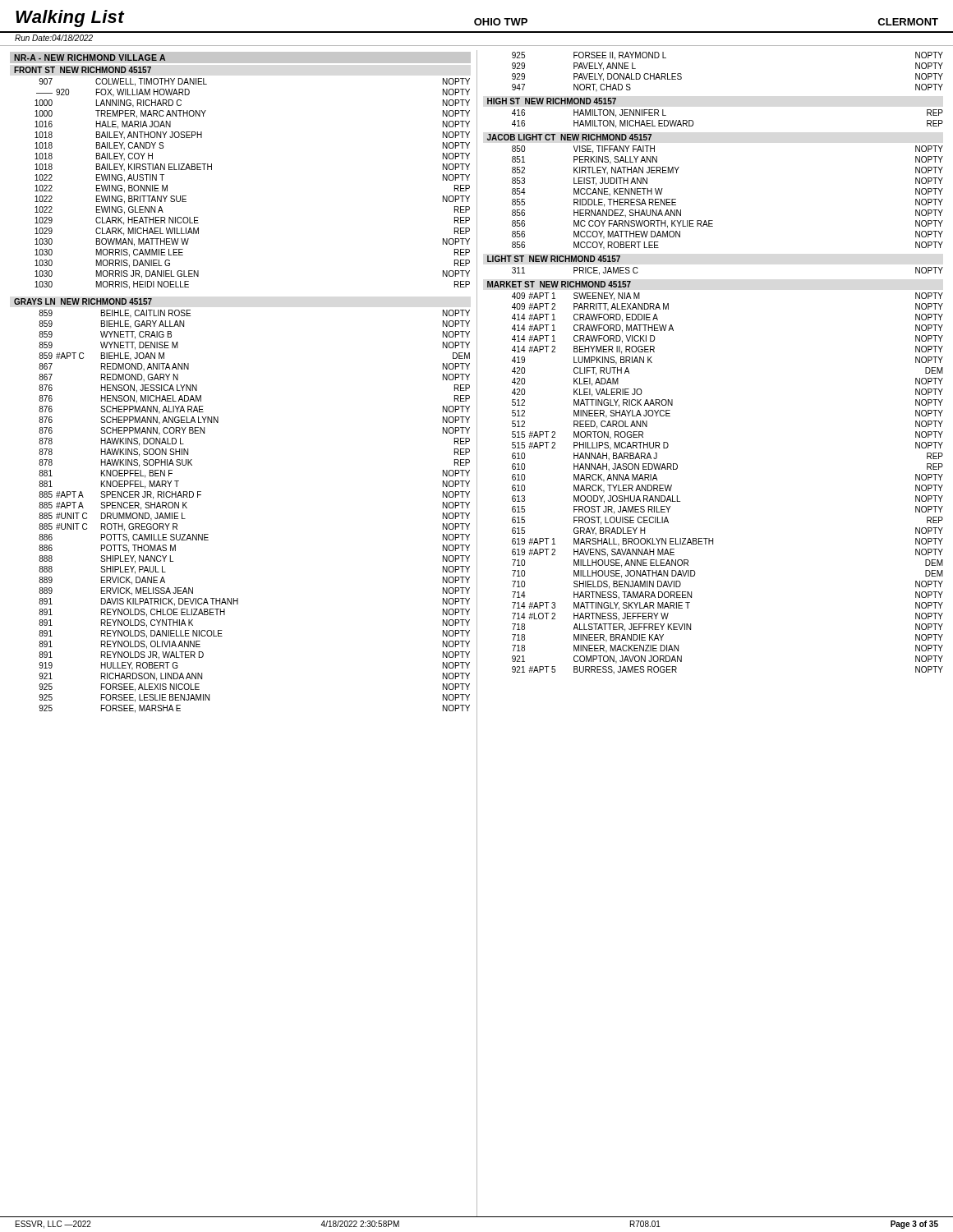Select the table that reads "416HAMILTON, JENNIFER LREP"

point(713,118)
